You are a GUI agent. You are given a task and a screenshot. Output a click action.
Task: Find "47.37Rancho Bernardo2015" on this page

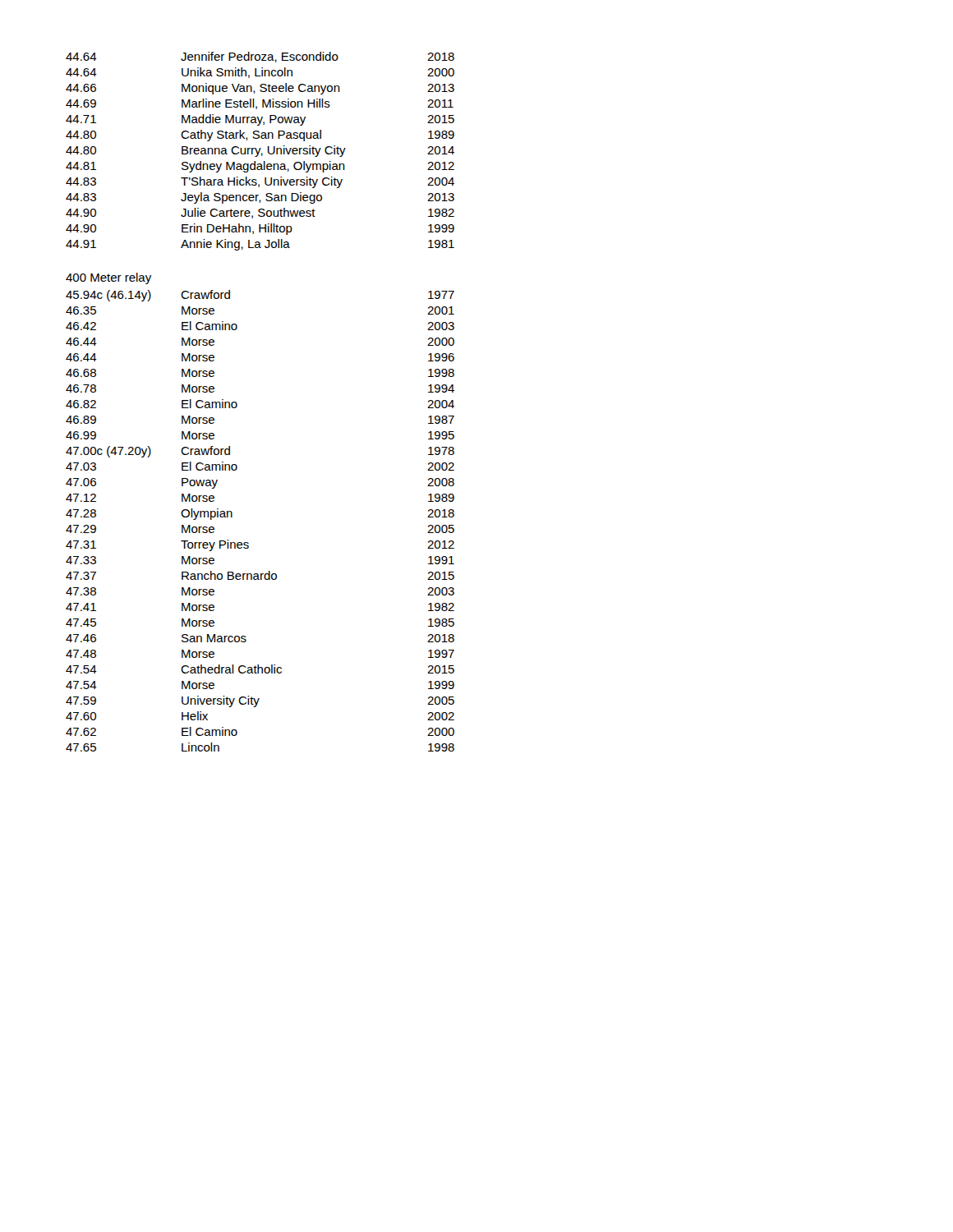click(x=279, y=575)
